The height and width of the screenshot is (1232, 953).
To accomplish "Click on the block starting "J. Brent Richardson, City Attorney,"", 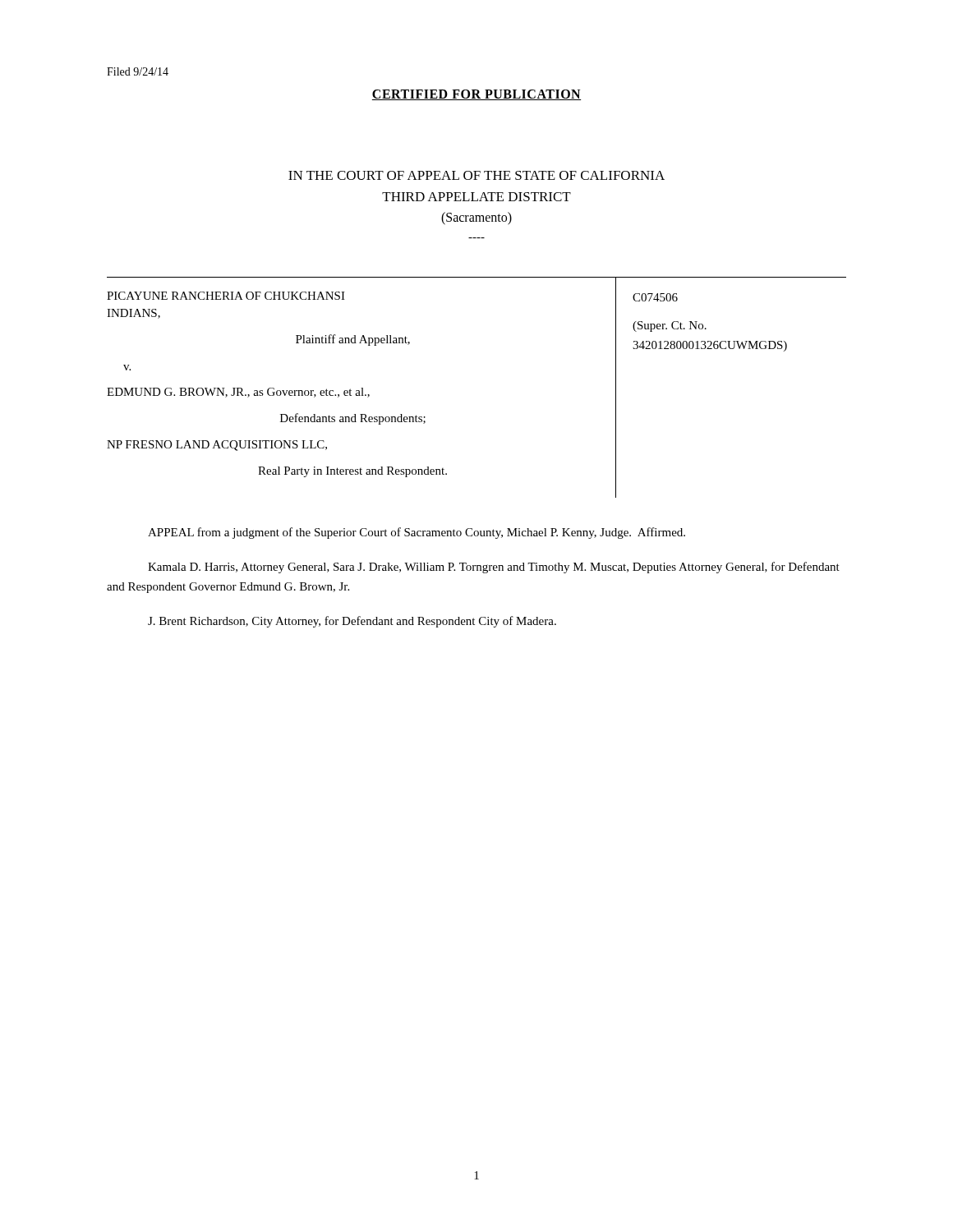I will pos(352,621).
